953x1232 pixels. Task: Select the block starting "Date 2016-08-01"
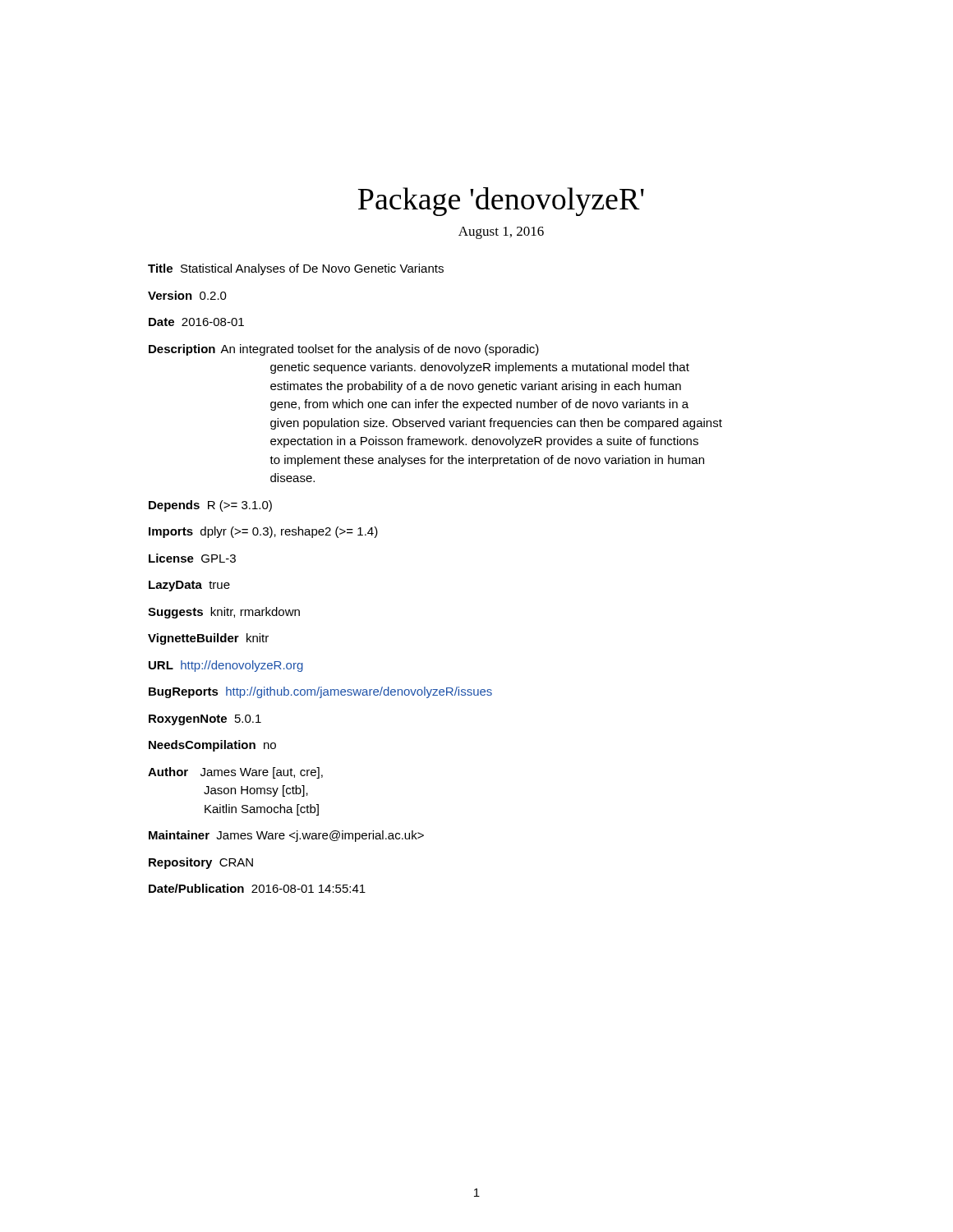coord(196,322)
